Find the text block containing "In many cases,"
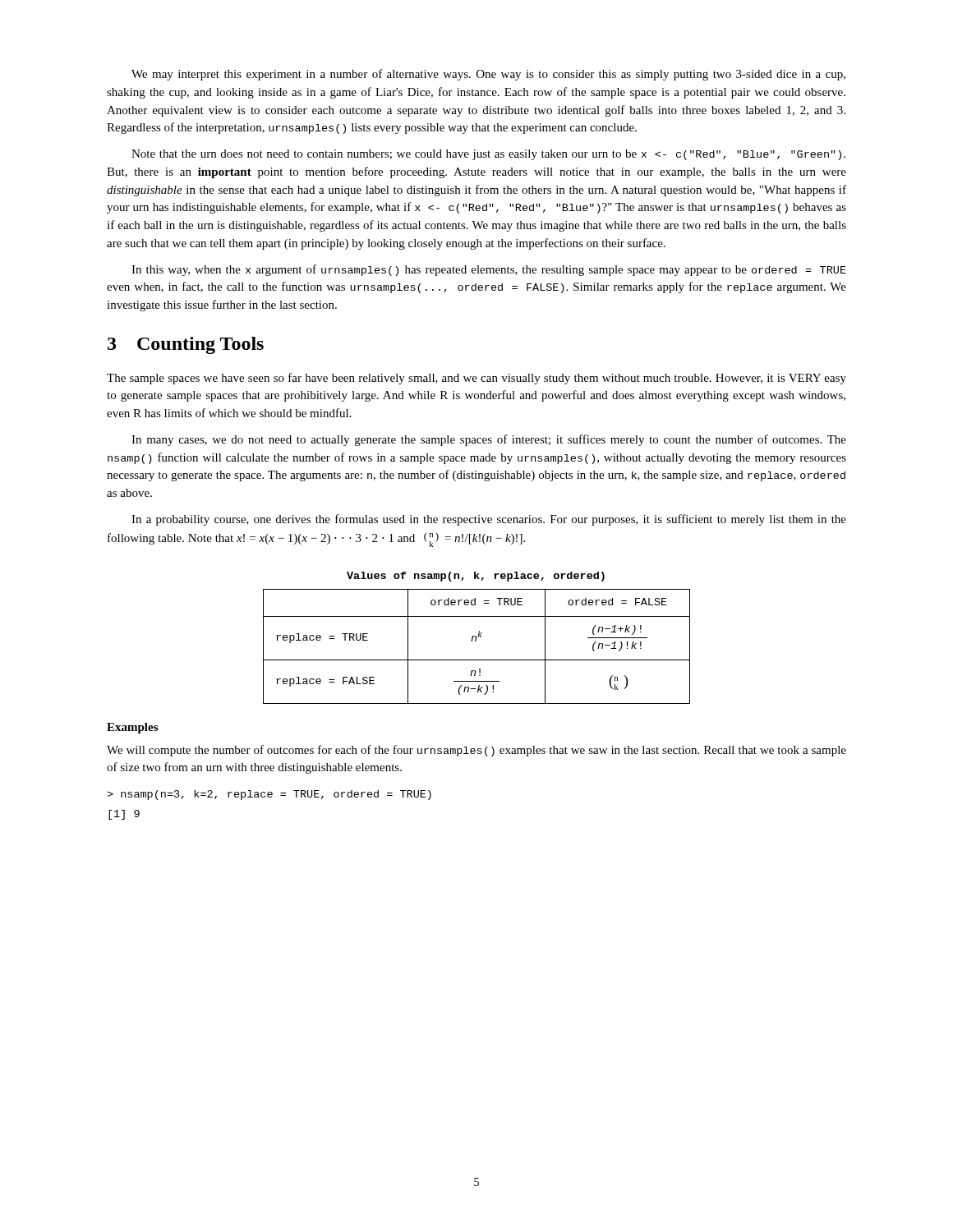 (476, 467)
